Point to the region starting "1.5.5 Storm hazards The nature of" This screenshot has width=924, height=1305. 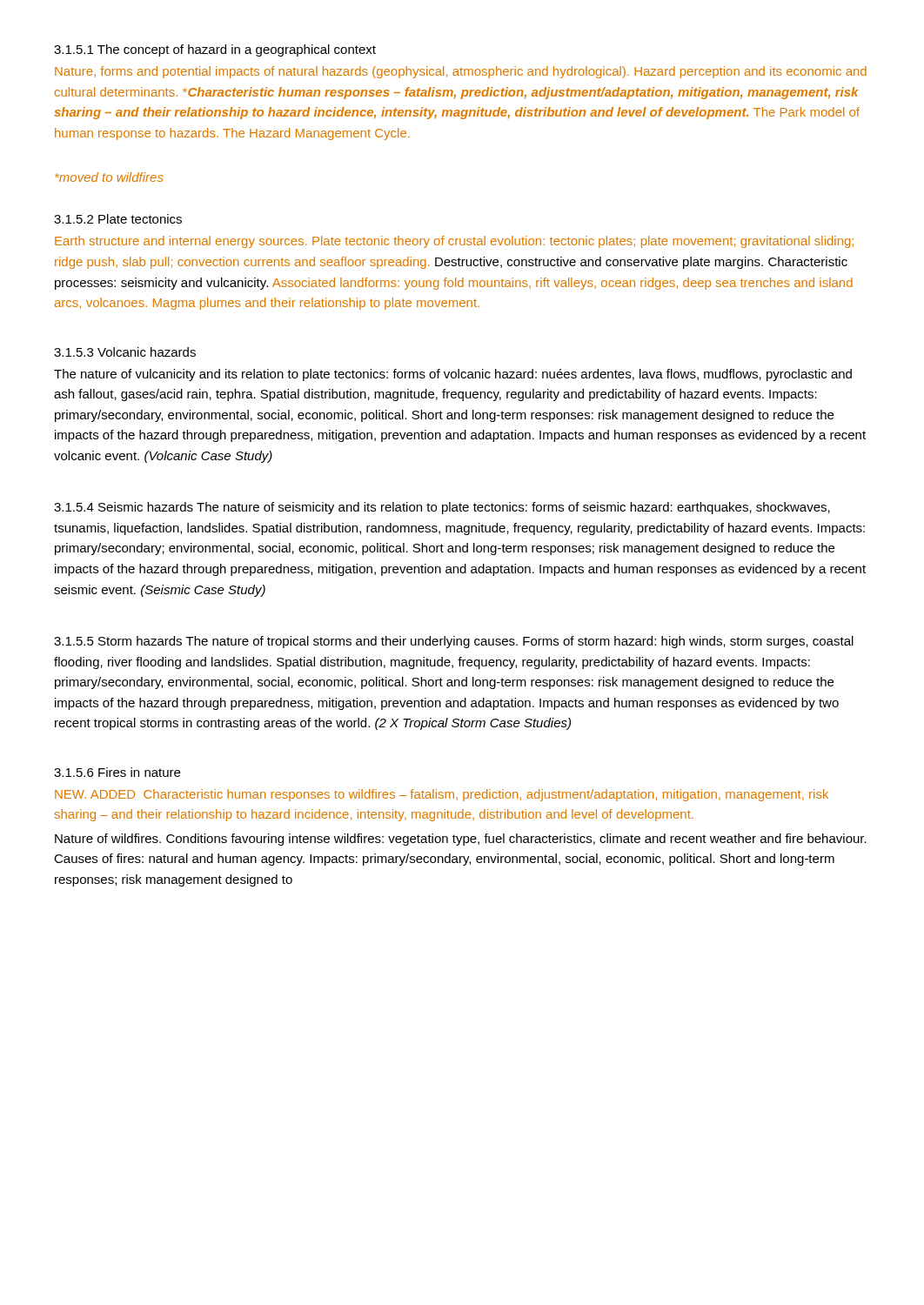(x=454, y=682)
